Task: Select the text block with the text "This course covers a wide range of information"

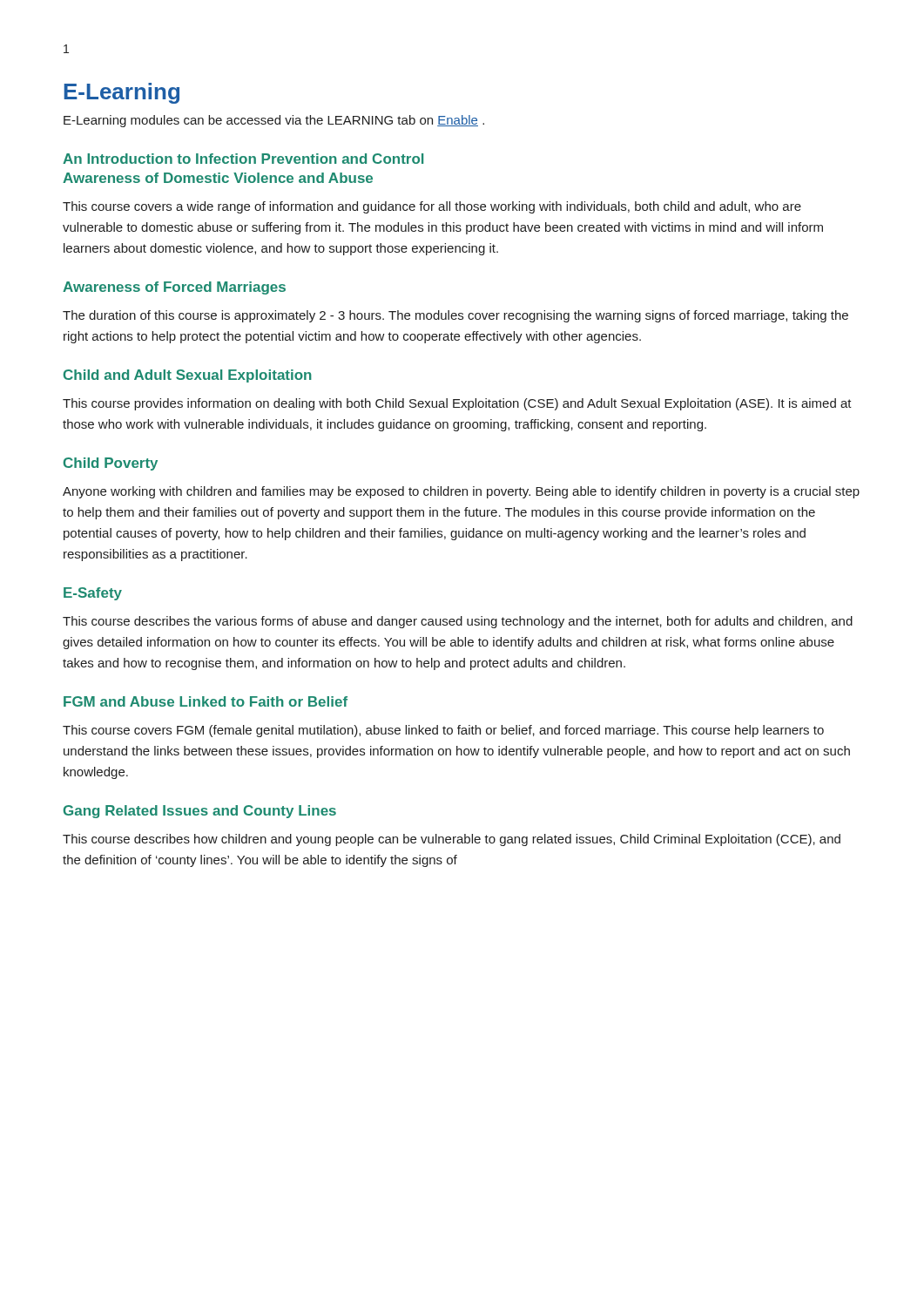Action: [x=443, y=227]
